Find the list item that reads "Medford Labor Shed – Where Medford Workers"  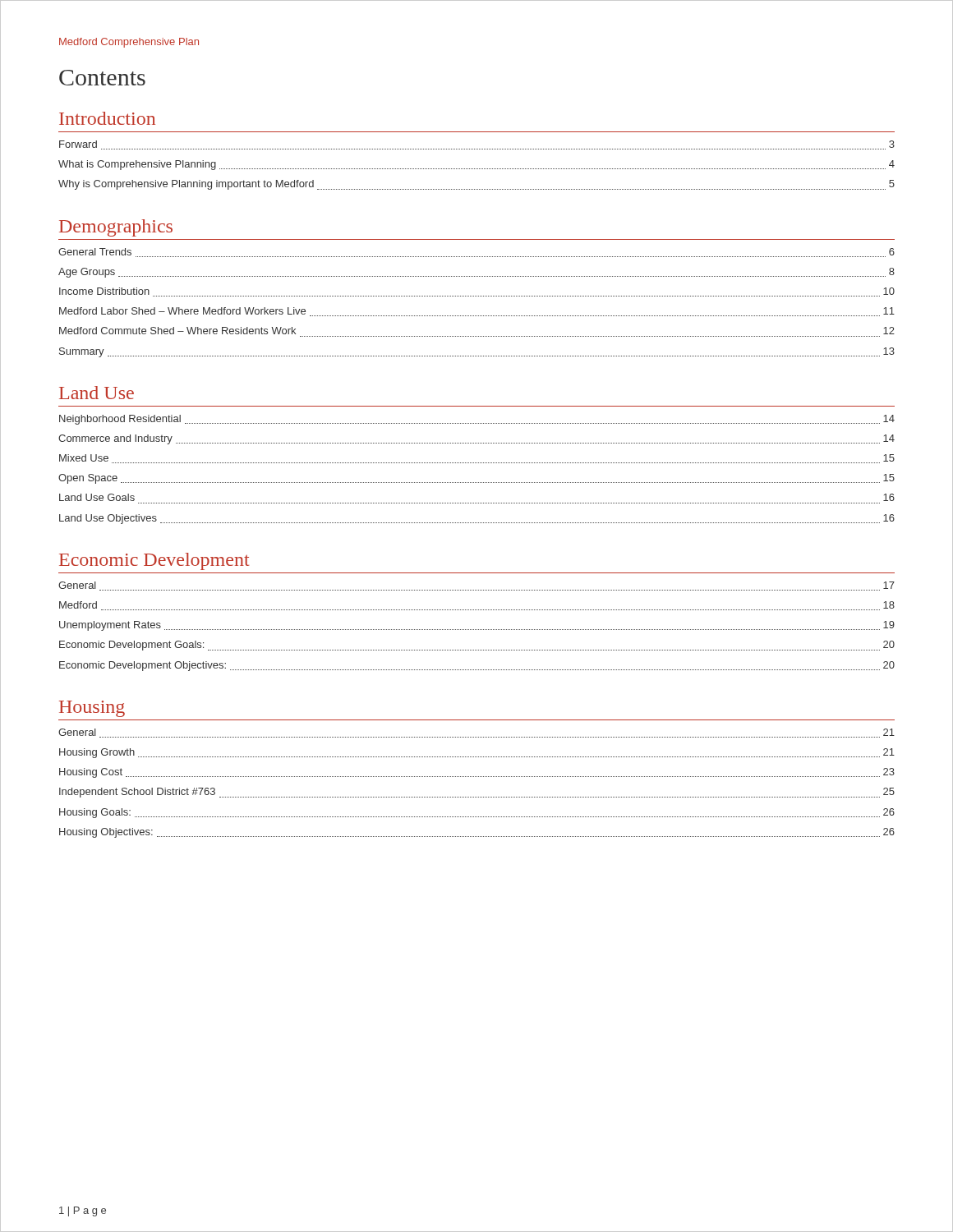[x=476, y=312]
